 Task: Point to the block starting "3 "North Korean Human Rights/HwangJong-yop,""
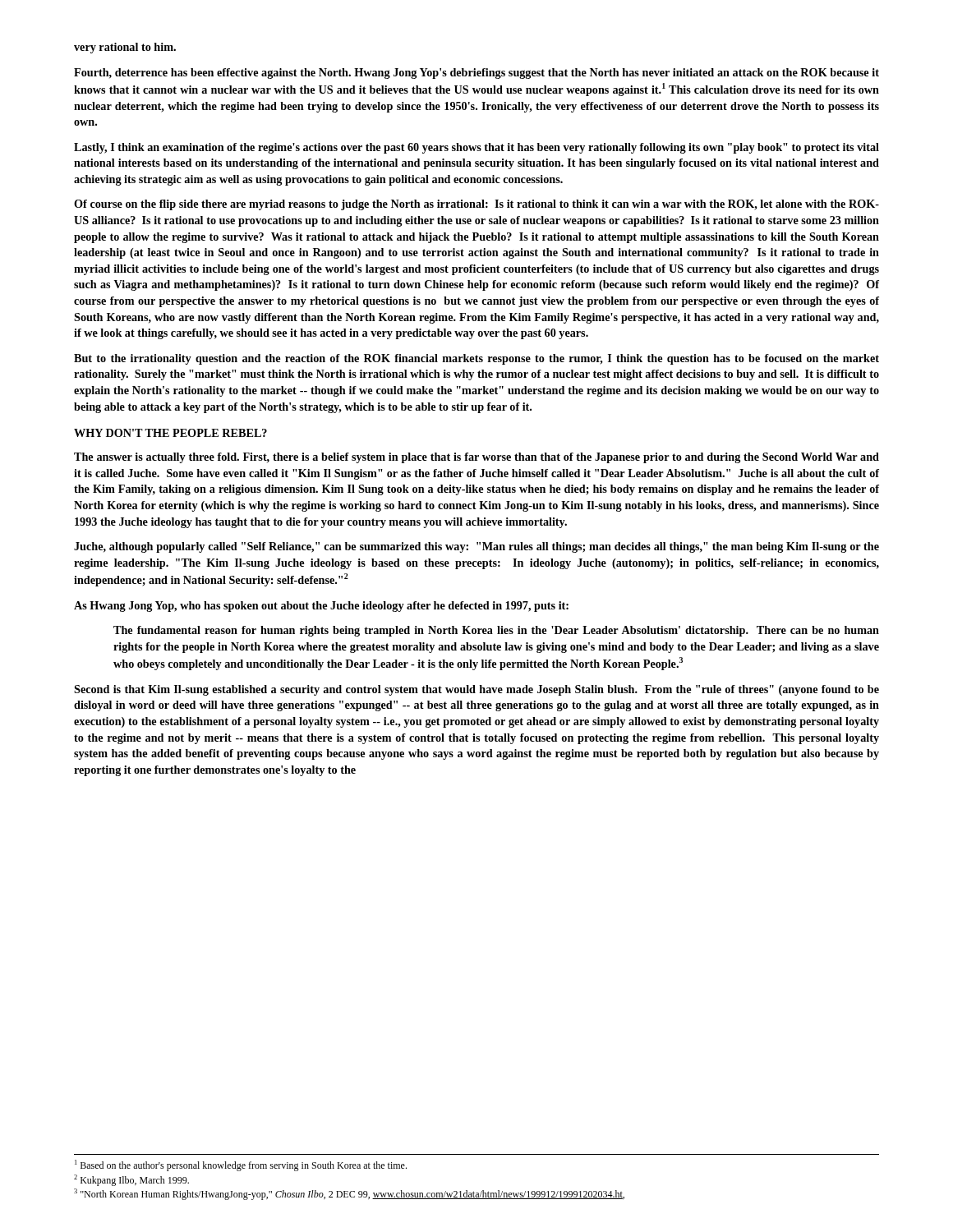[350, 1194]
